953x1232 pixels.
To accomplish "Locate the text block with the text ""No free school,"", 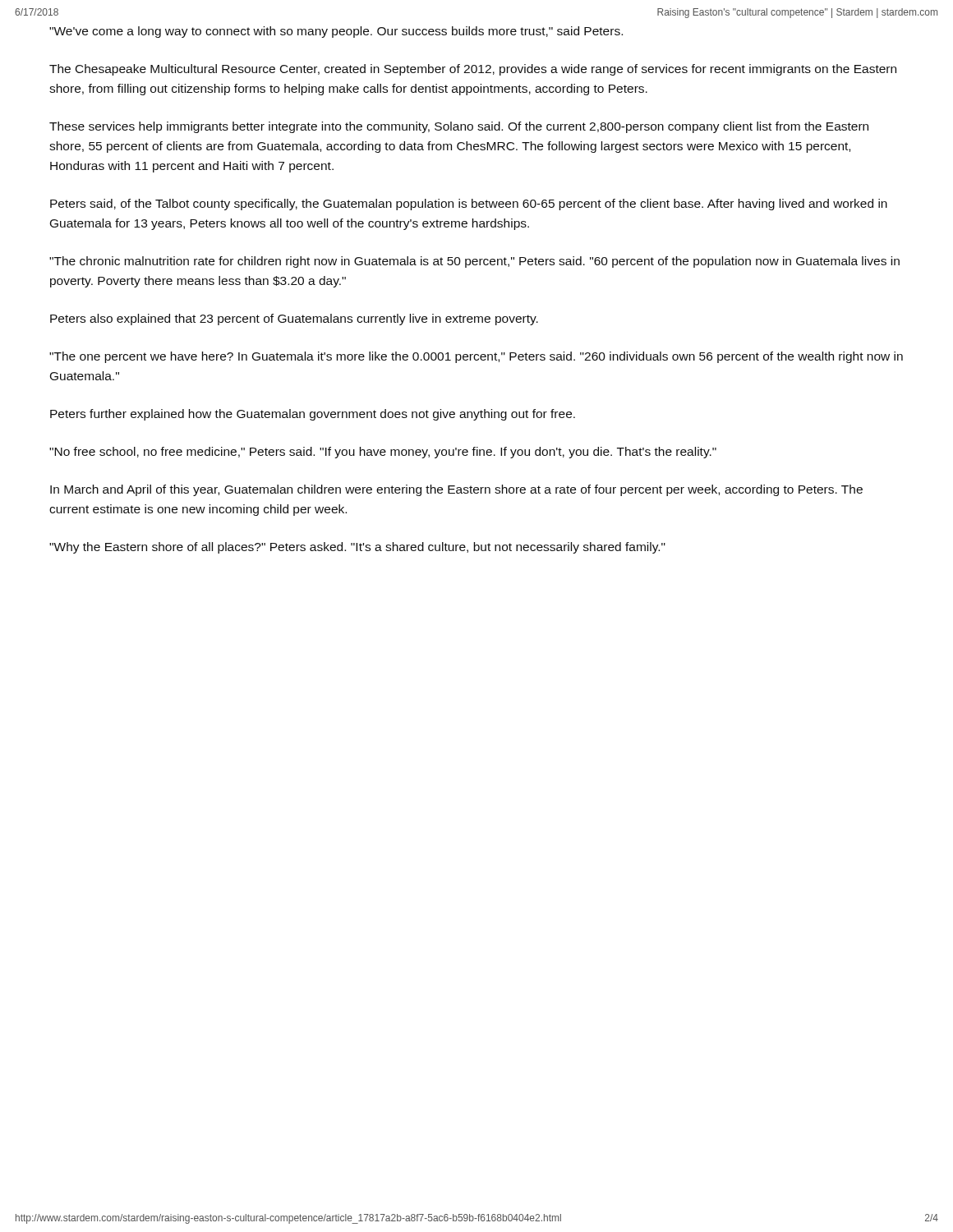I will (x=383, y=451).
